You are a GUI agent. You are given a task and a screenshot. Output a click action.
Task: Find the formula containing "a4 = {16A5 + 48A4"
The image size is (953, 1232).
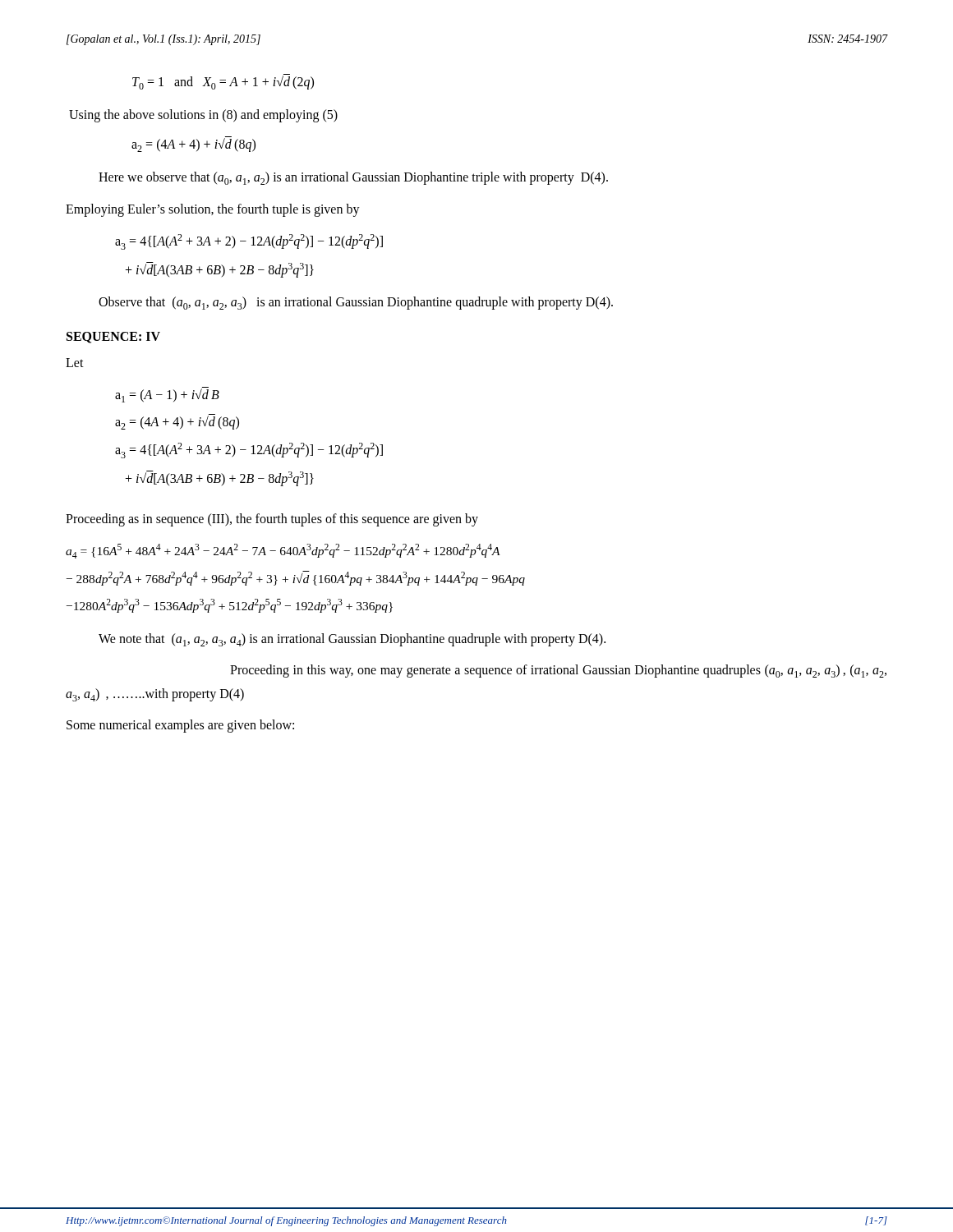tap(476, 579)
